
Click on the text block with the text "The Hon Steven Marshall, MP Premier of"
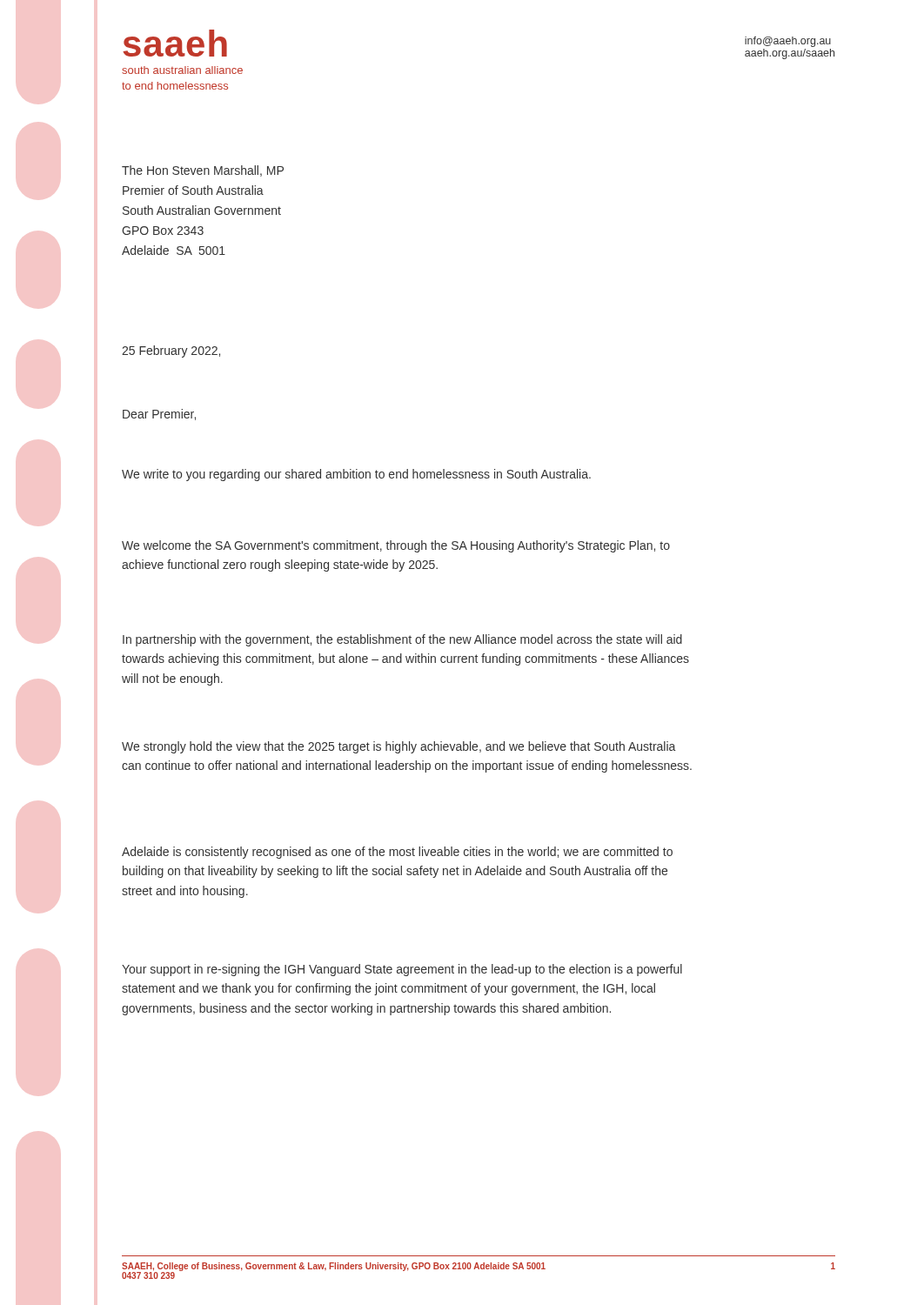pos(203,211)
